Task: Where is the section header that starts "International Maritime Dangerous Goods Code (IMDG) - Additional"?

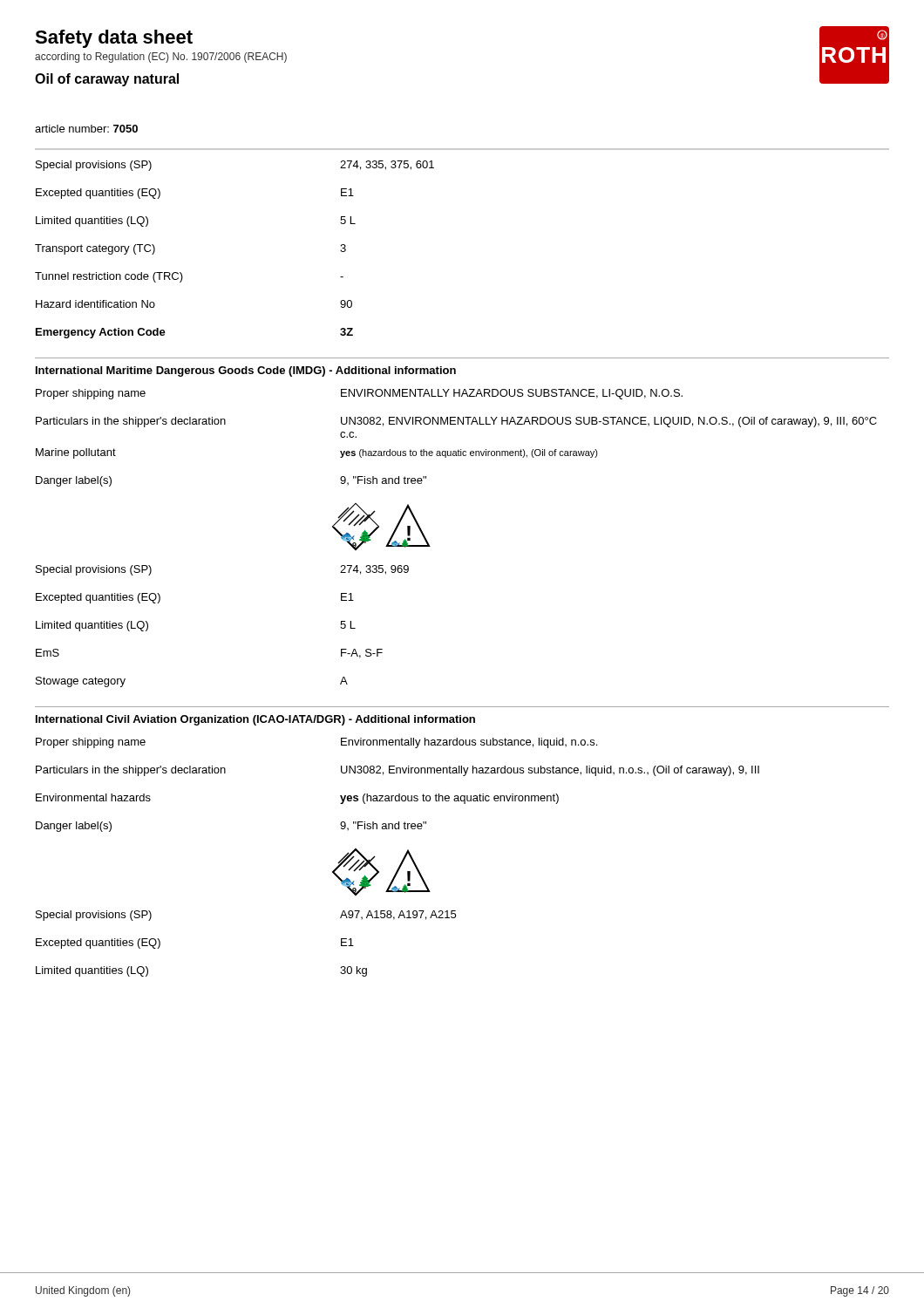Action: 246,370
